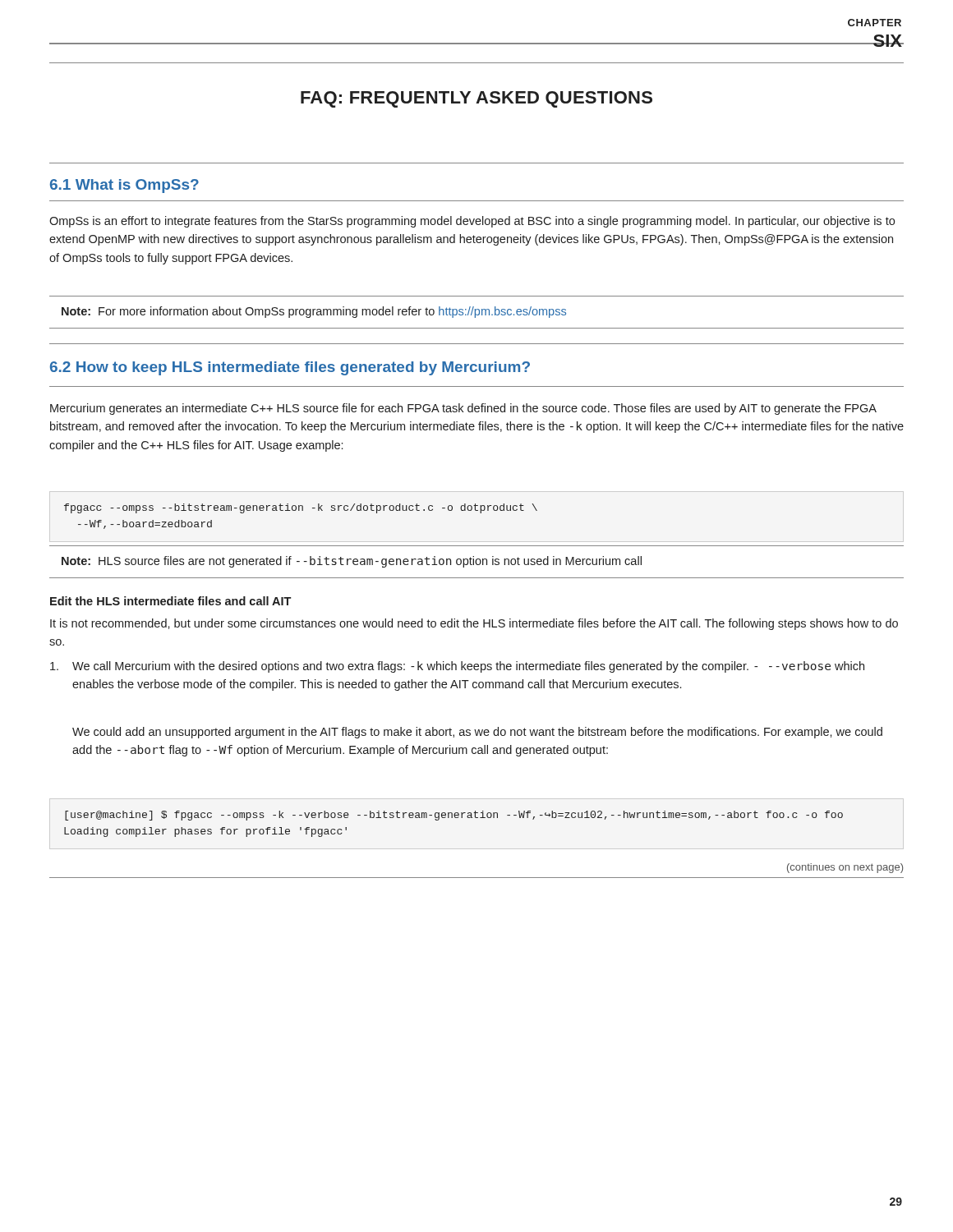This screenshot has height=1232, width=953.
Task: Locate the passage starting "OmpSs is an effort to integrate features from"
Action: (x=472, y=239)
